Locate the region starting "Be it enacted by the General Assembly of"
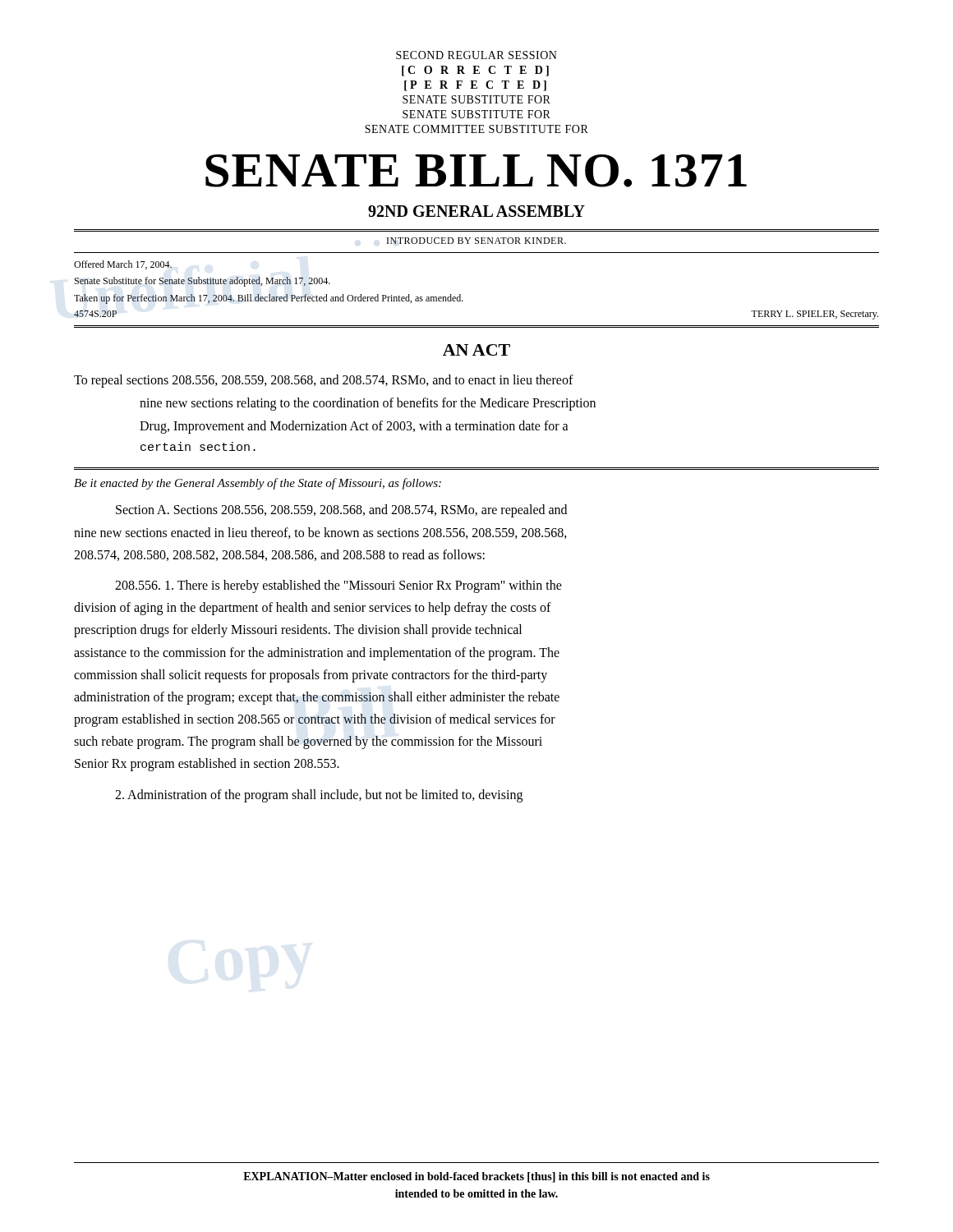The image size is (953, 1232). click(258, 483)
